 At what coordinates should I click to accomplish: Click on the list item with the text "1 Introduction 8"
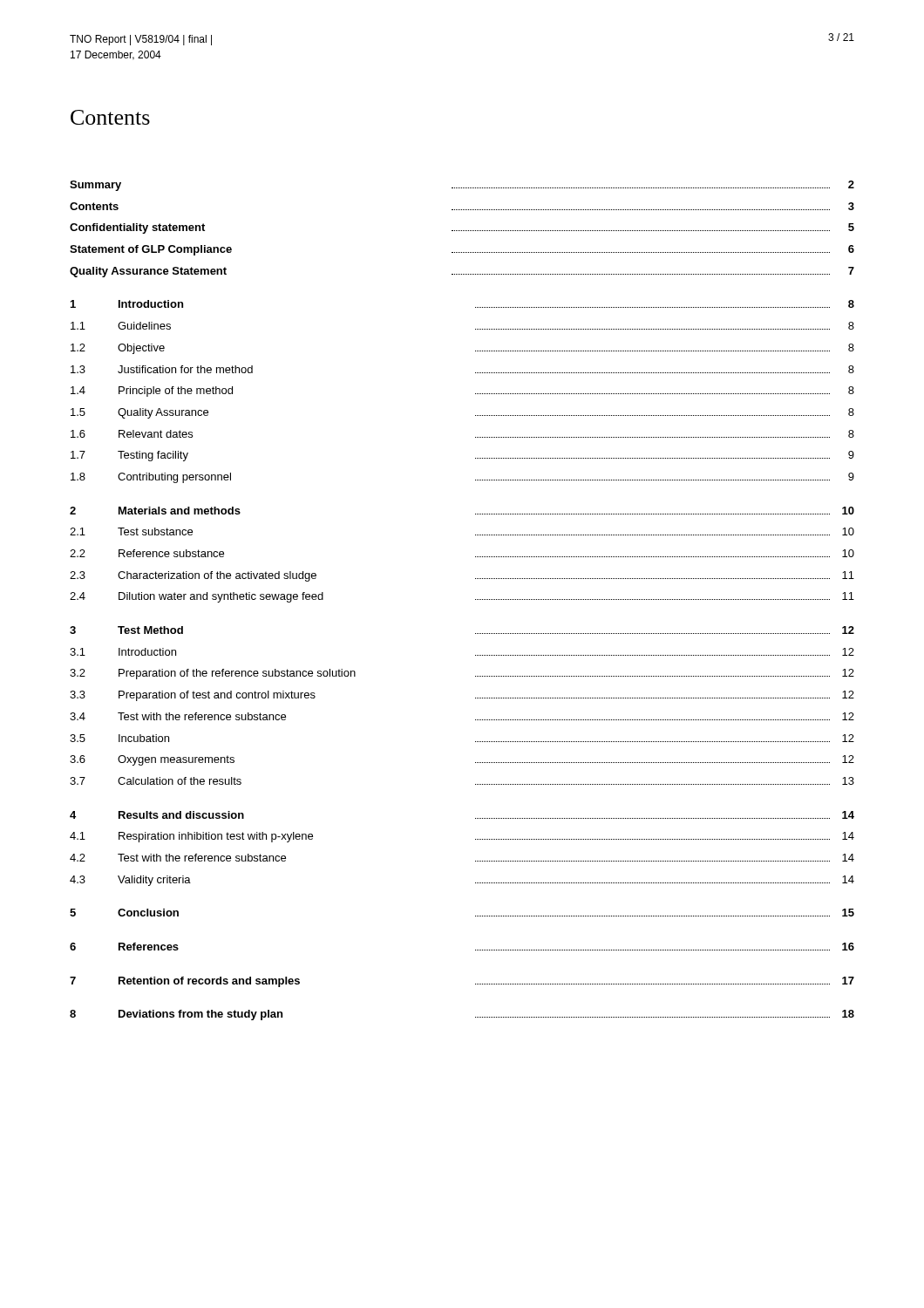(73, 304)
